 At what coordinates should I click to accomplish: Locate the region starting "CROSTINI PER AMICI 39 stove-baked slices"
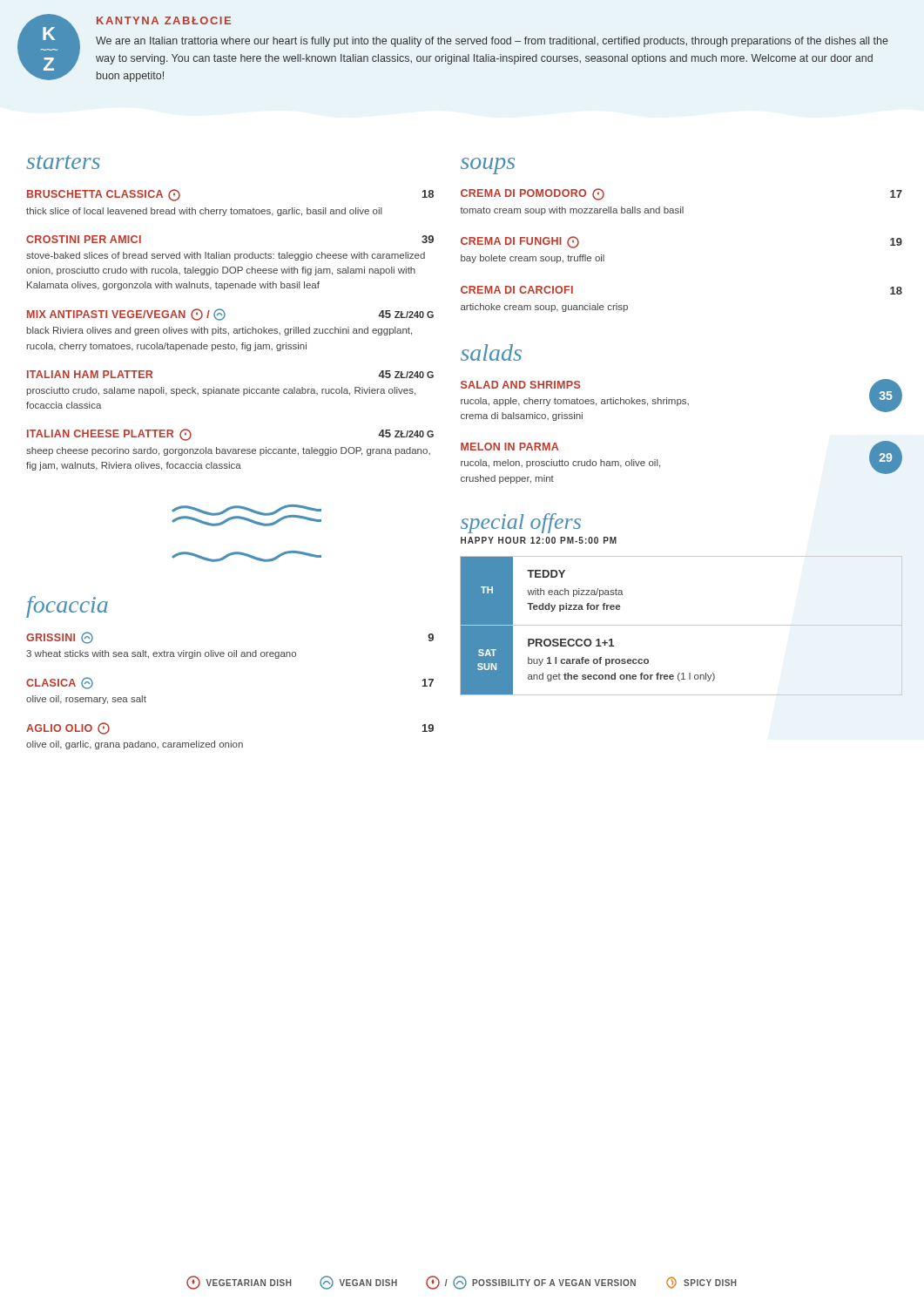click(230, 263)
